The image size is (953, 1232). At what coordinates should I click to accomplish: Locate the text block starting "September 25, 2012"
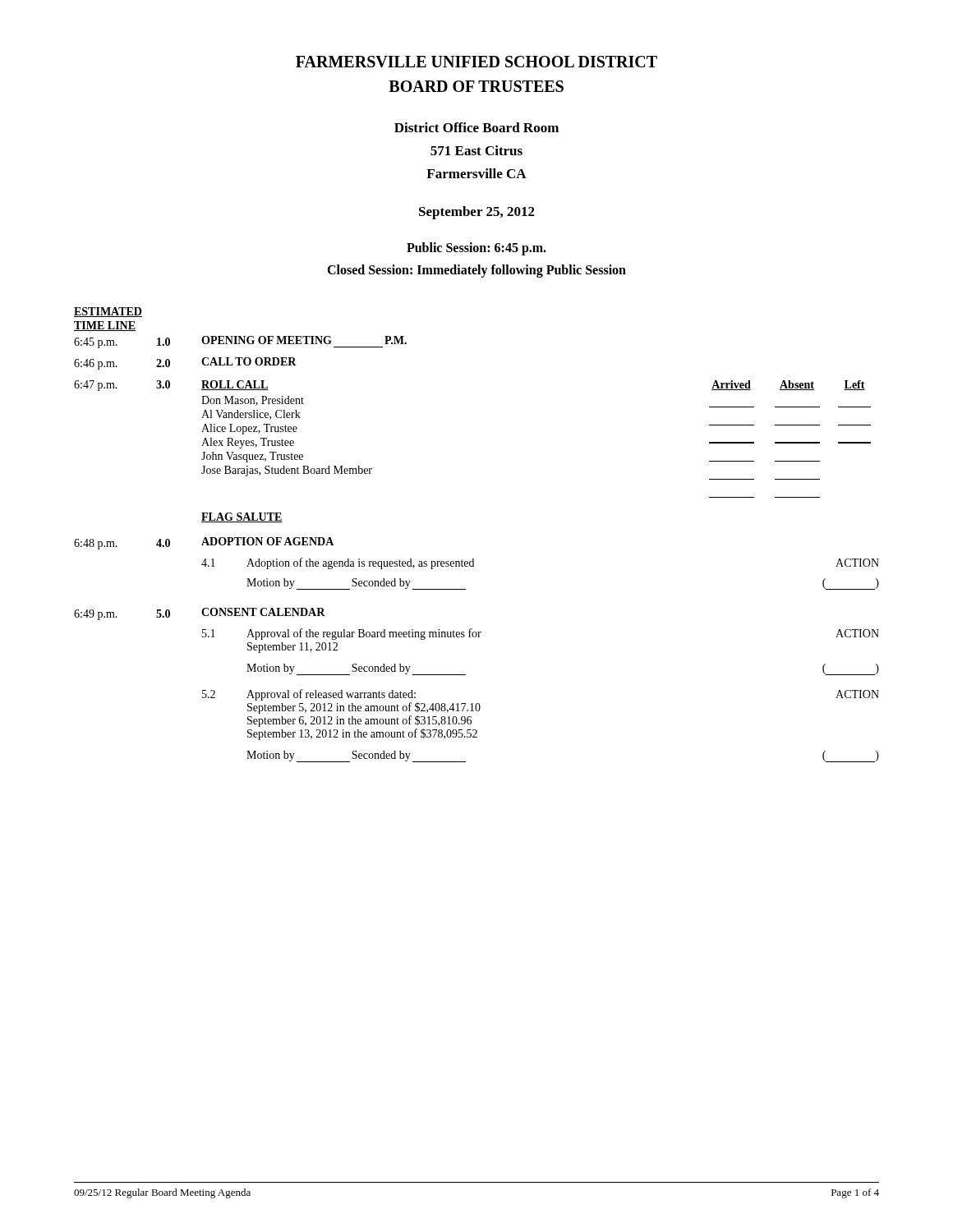[476, 212]
